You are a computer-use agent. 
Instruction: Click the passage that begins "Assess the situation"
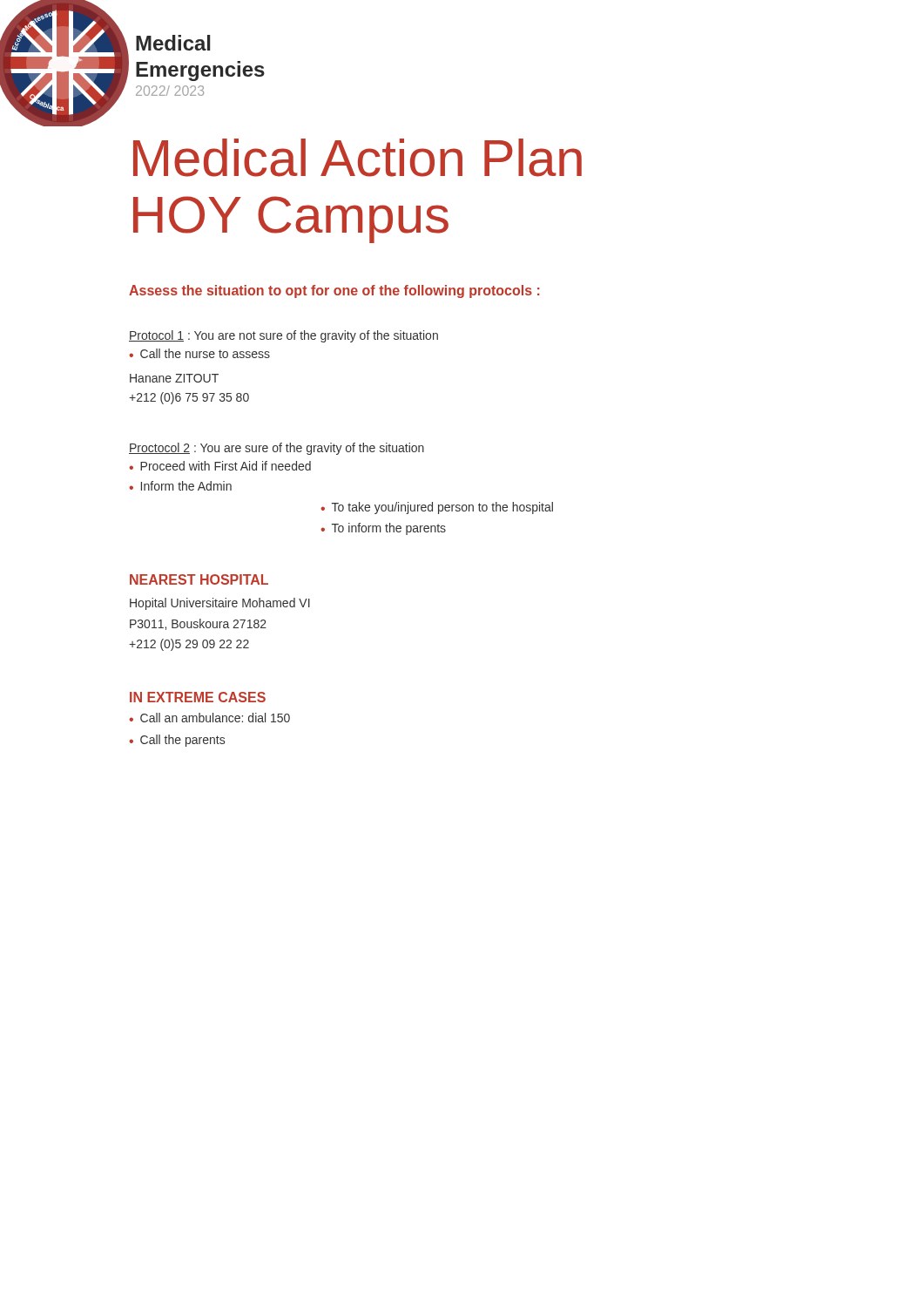(335, 291)
